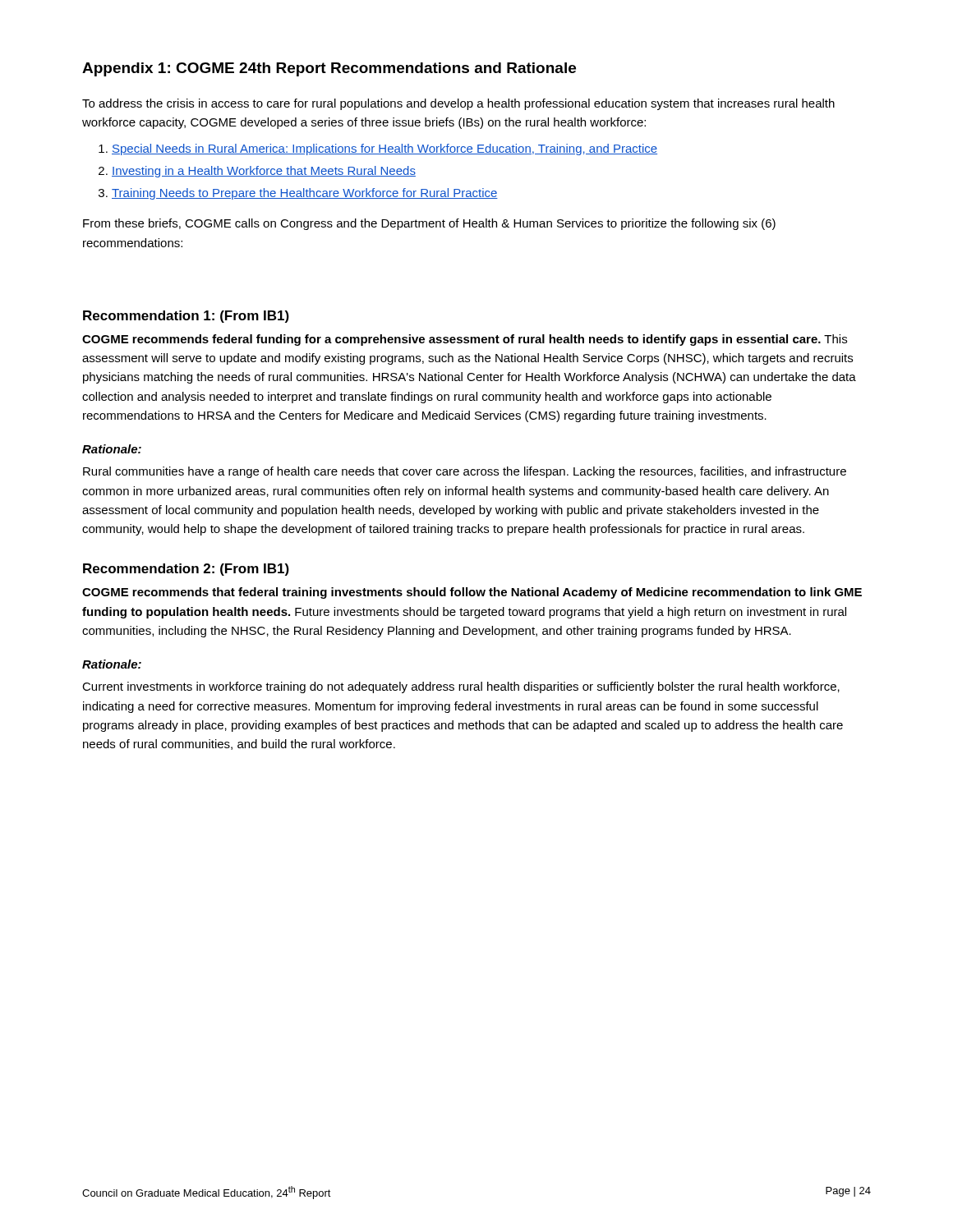Select the list item containing "Special Needs in Rural"
953x1232 pixels.
[x=385, y=148]
